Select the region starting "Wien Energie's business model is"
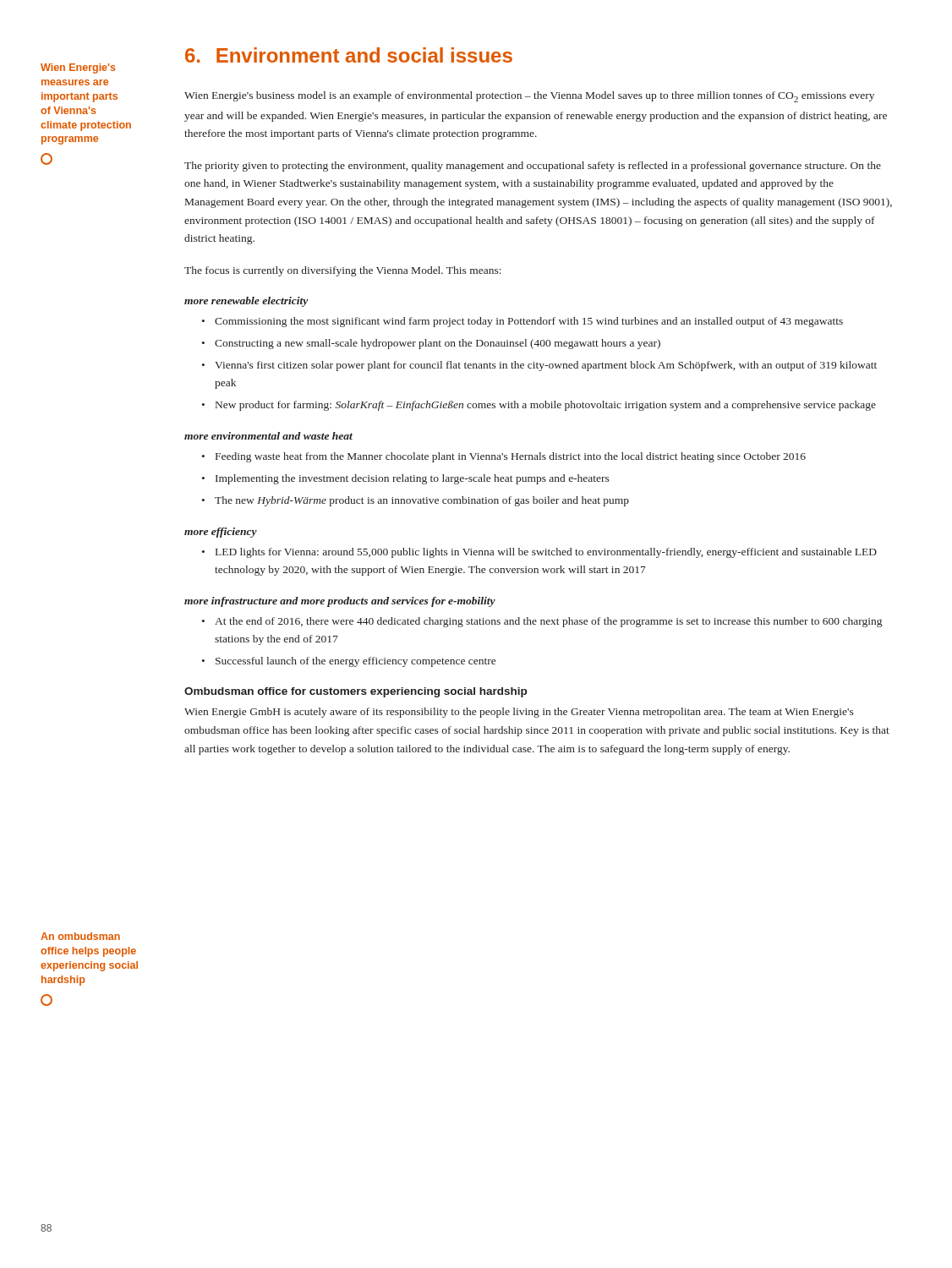This screenshot has width=952, height=1268. coord(536,114)
